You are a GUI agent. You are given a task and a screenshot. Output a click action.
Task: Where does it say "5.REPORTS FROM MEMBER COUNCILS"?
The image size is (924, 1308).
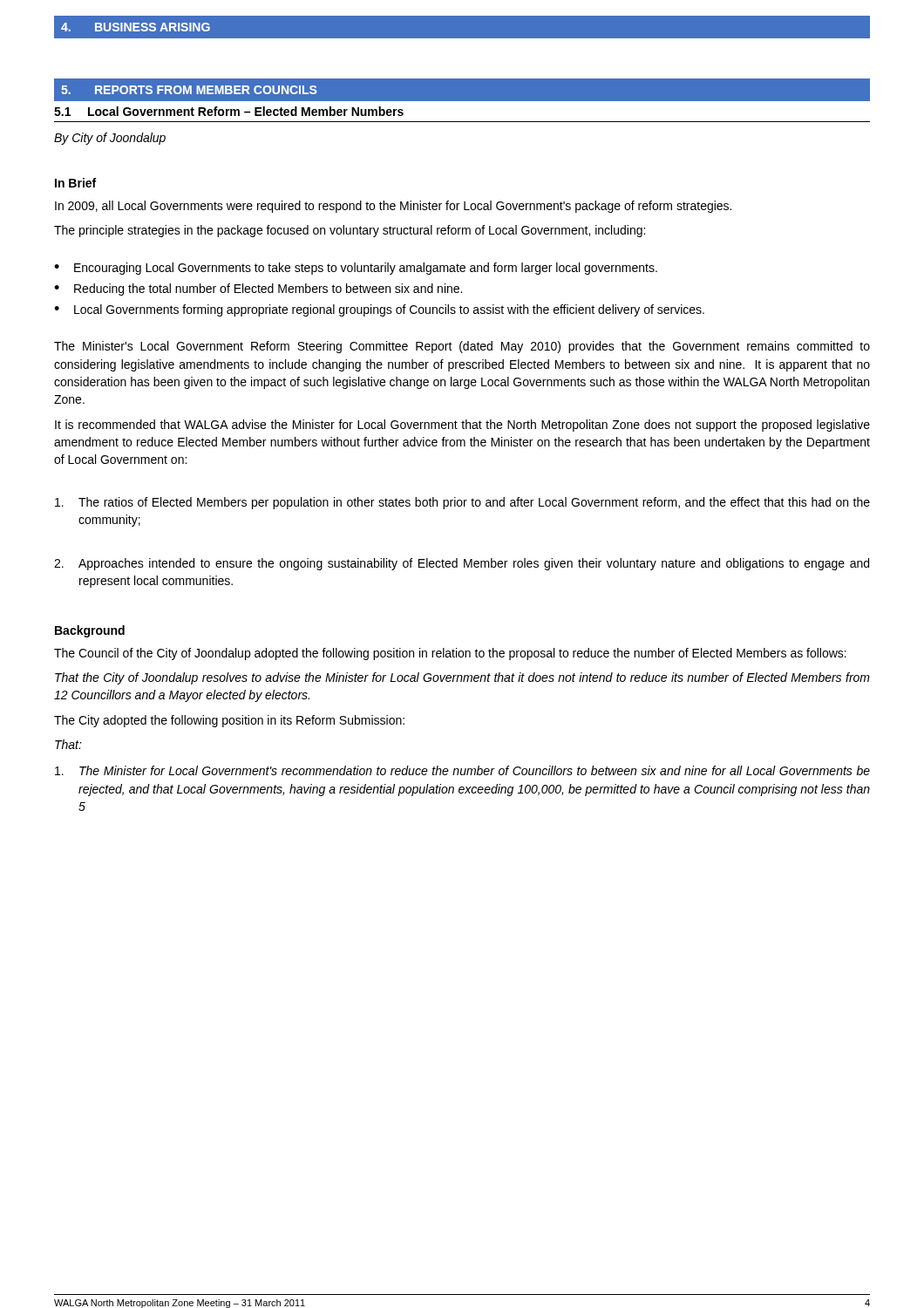pyautogui.click(x=189, y=90)
